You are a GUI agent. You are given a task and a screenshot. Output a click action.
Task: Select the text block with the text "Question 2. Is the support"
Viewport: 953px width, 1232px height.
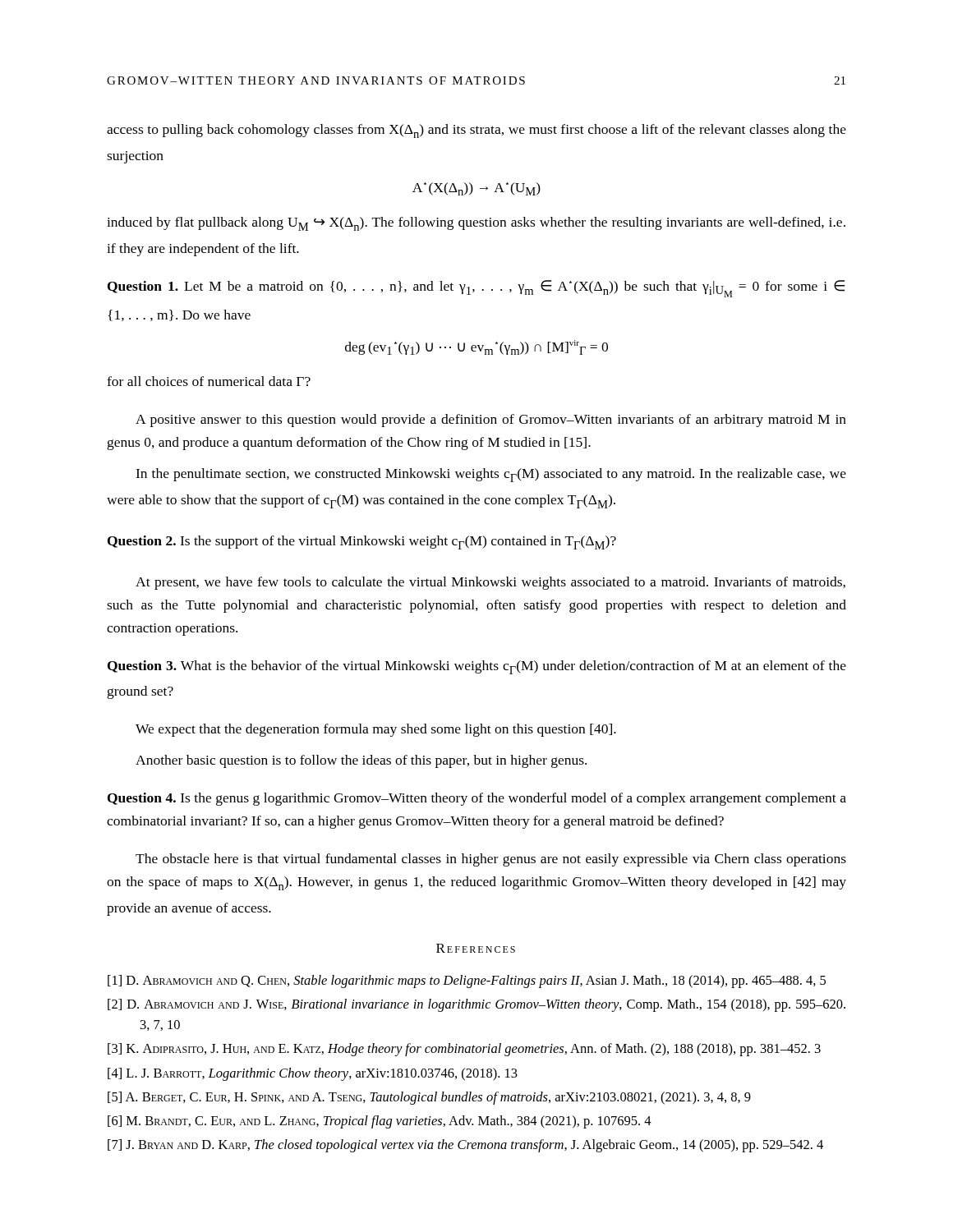[362, 542]
